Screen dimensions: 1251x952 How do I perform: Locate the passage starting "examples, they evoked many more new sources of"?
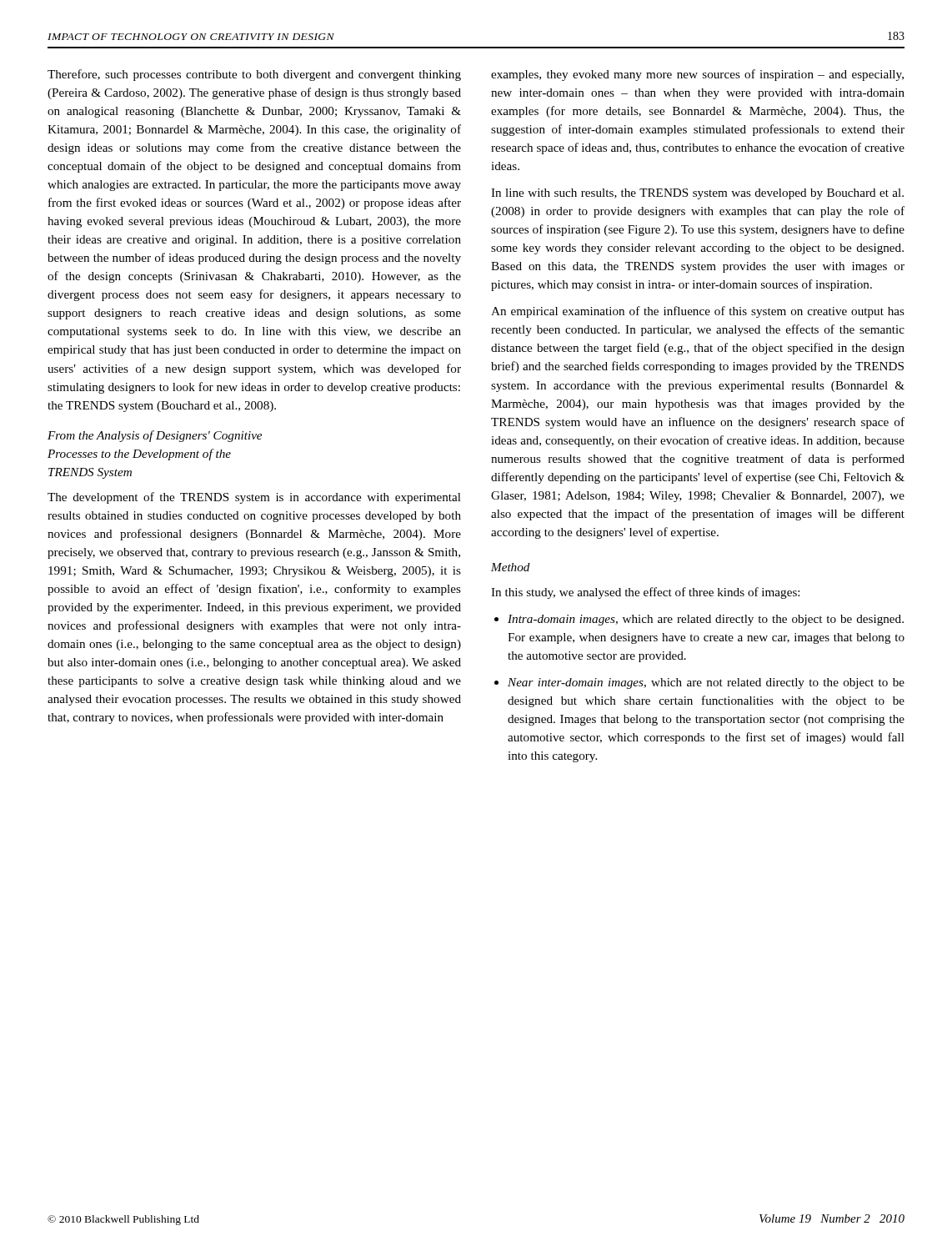coord(698,120)
